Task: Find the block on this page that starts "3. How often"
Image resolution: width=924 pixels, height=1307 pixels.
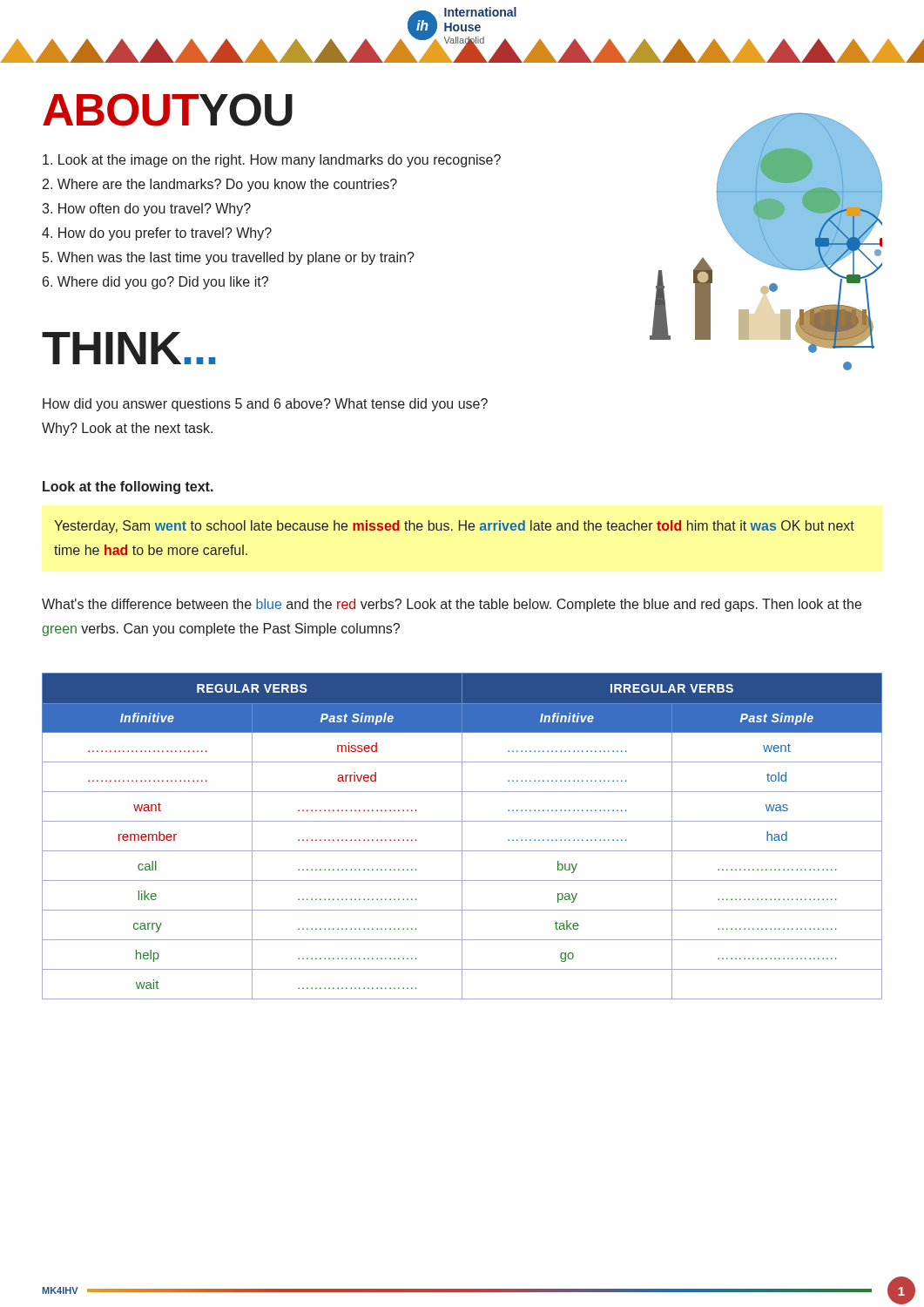Action: coord(146,209)
